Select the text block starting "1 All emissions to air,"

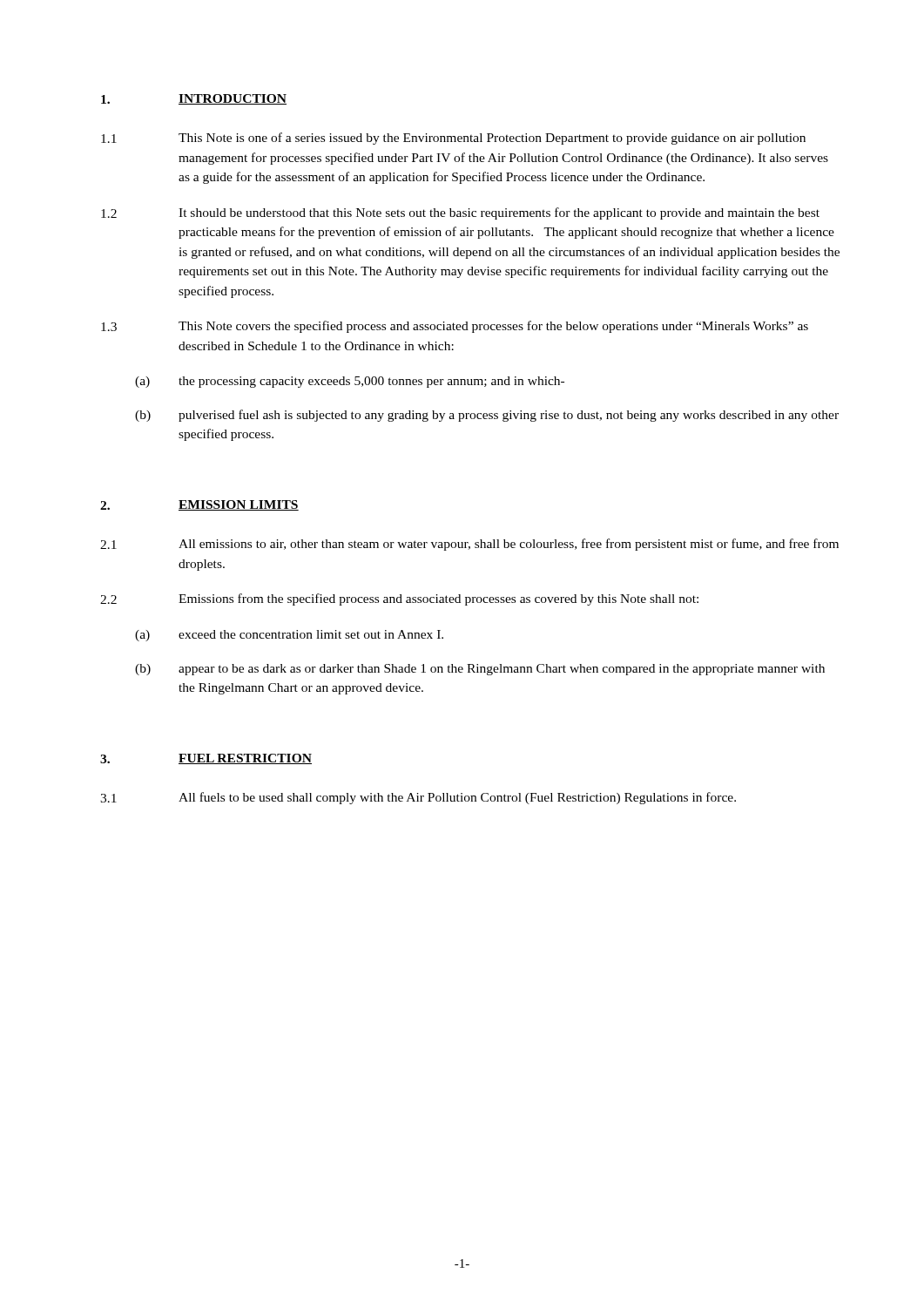471,554
